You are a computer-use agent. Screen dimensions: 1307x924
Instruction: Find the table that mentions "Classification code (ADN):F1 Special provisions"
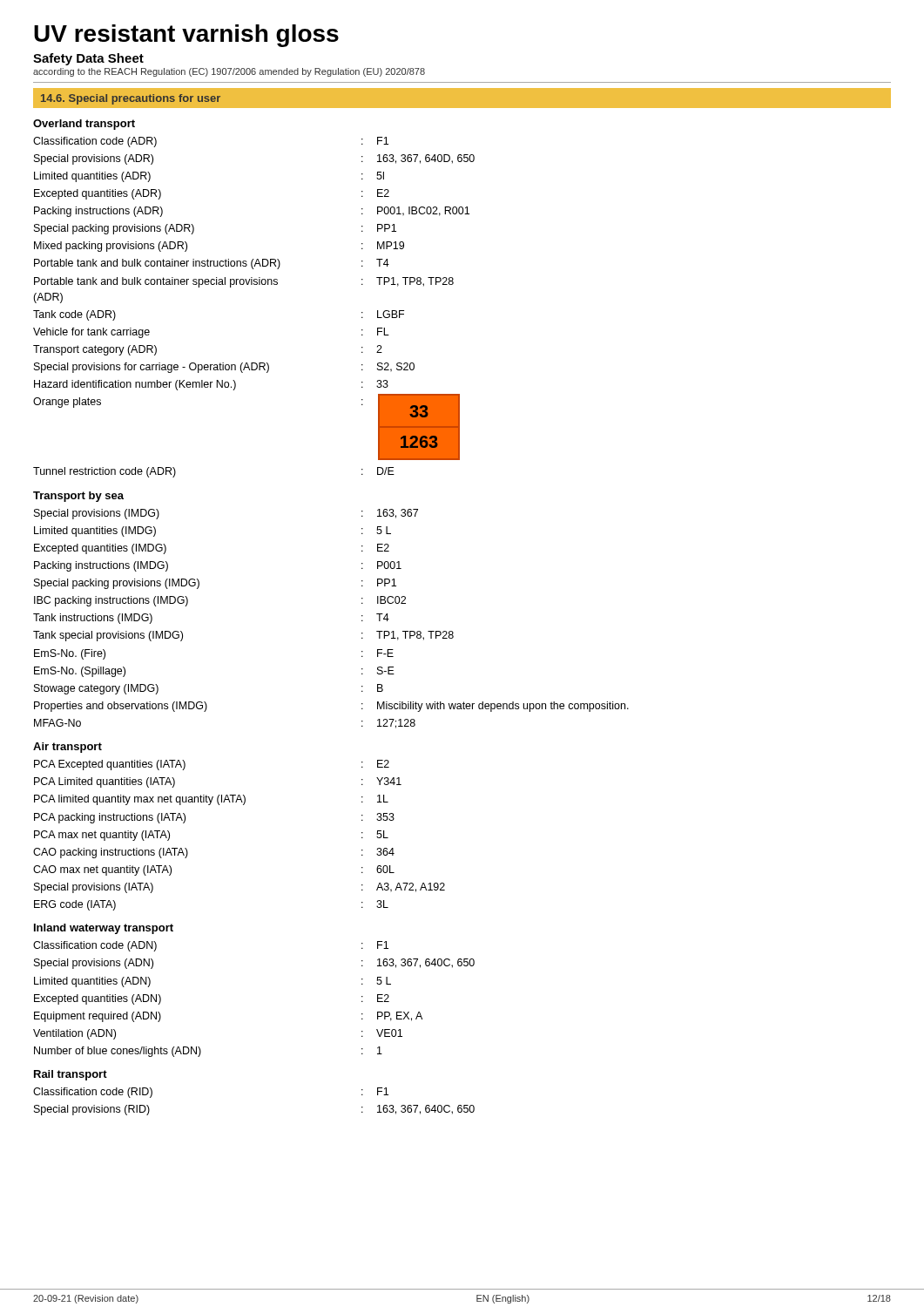(x=462, y=998)
